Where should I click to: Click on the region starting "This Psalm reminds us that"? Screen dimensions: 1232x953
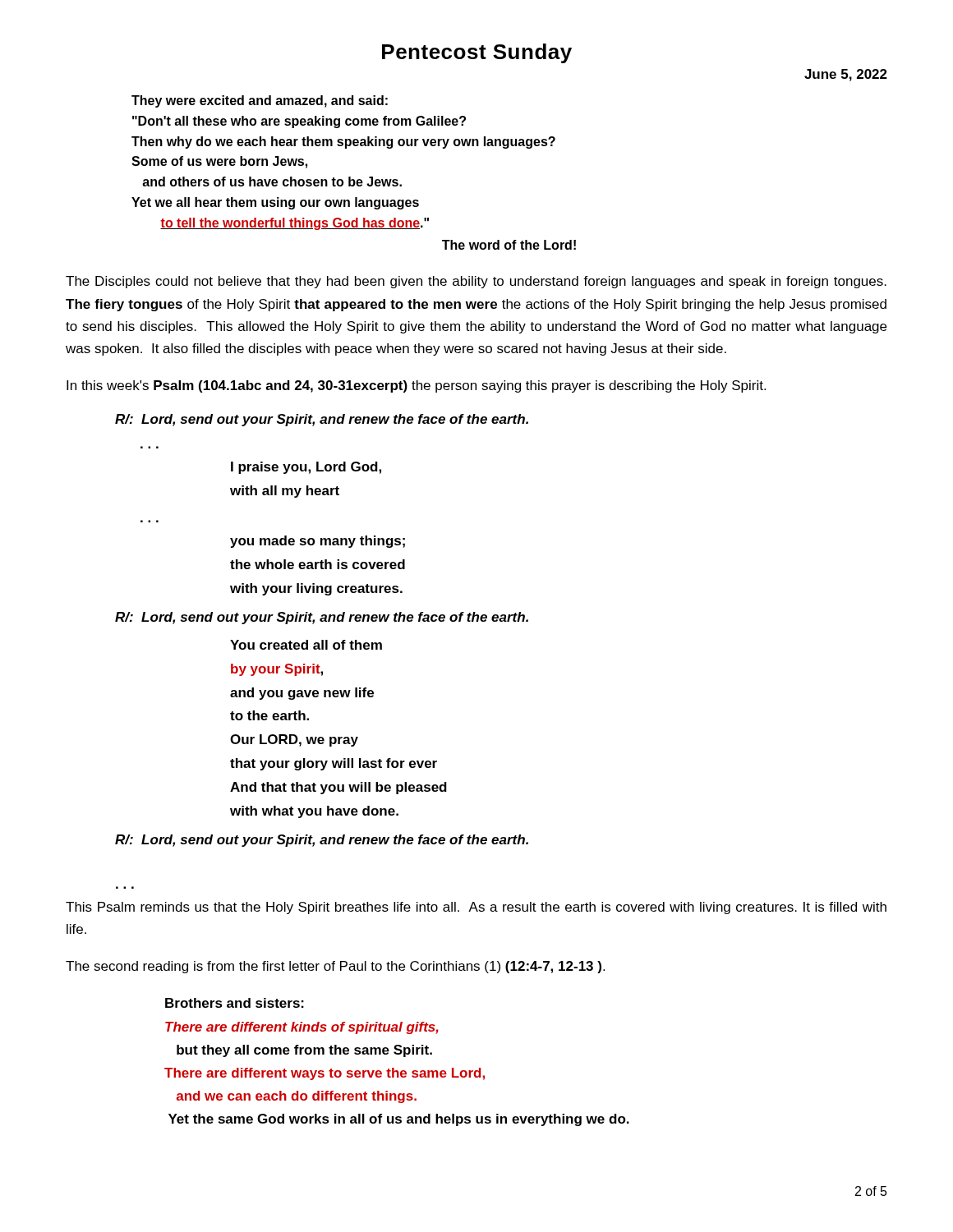click(476, 918)
